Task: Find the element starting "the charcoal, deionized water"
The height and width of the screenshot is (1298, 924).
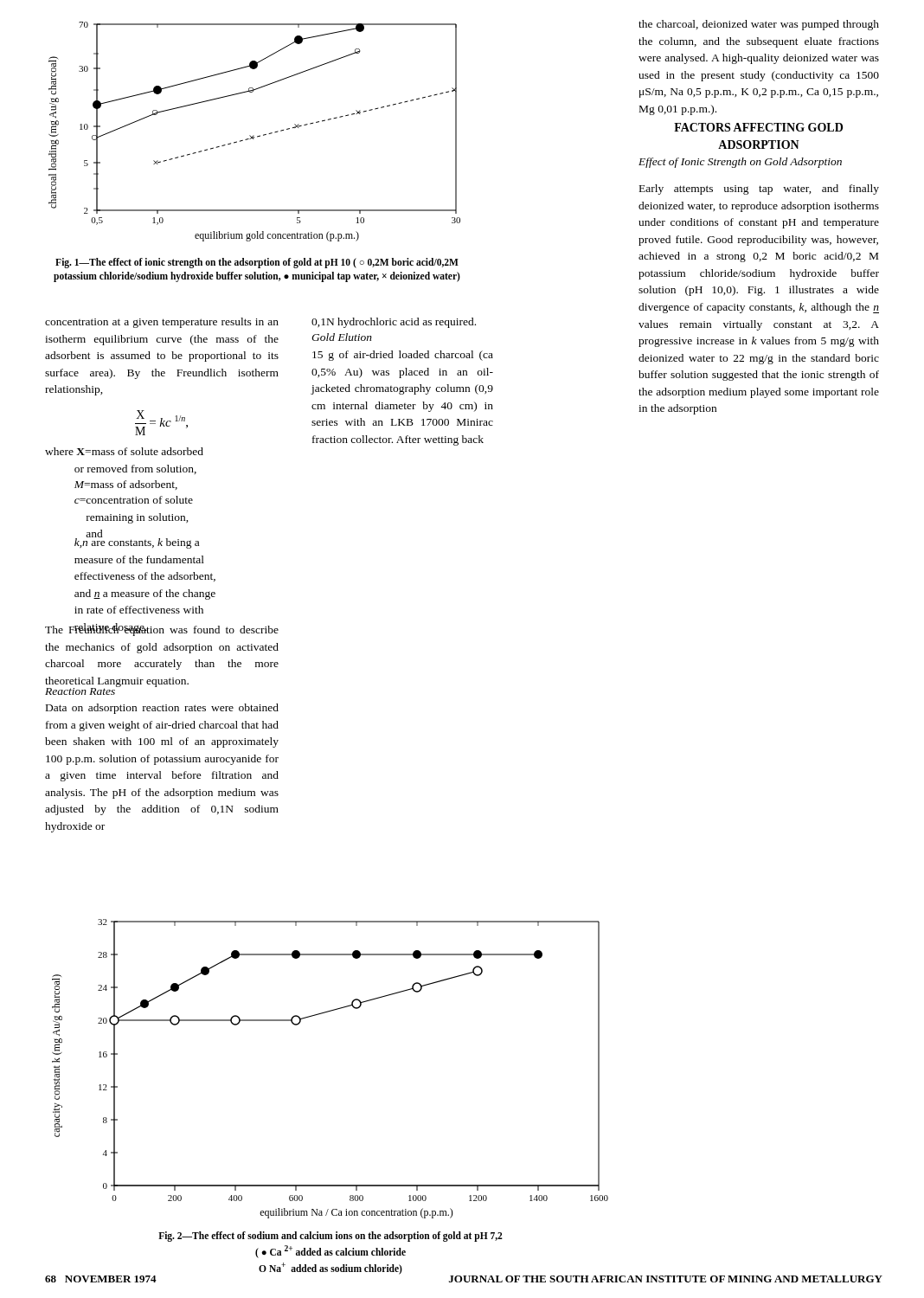Action: coord(759,66)
